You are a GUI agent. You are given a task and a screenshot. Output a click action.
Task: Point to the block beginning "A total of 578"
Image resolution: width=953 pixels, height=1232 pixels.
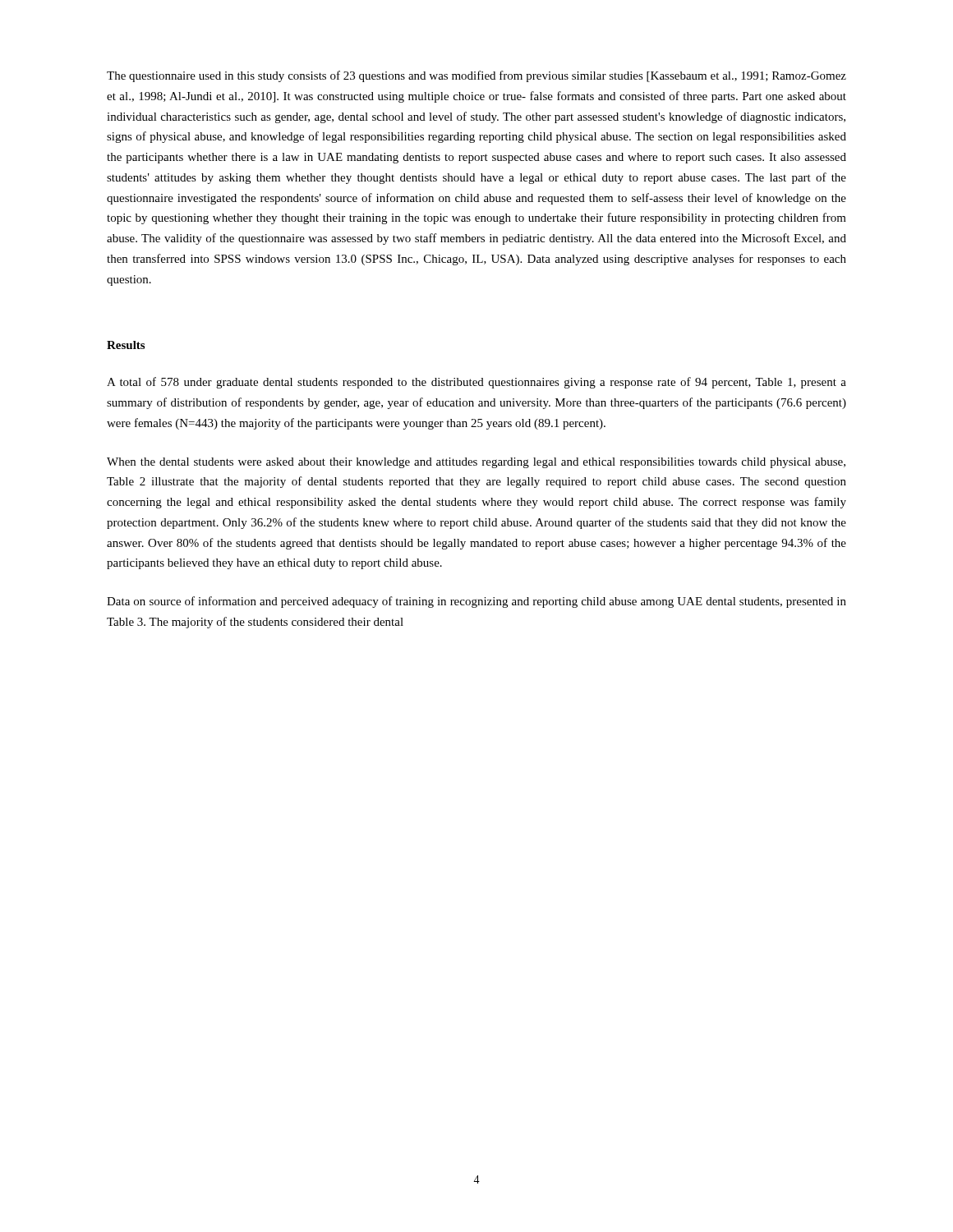(x=476, y=402)
